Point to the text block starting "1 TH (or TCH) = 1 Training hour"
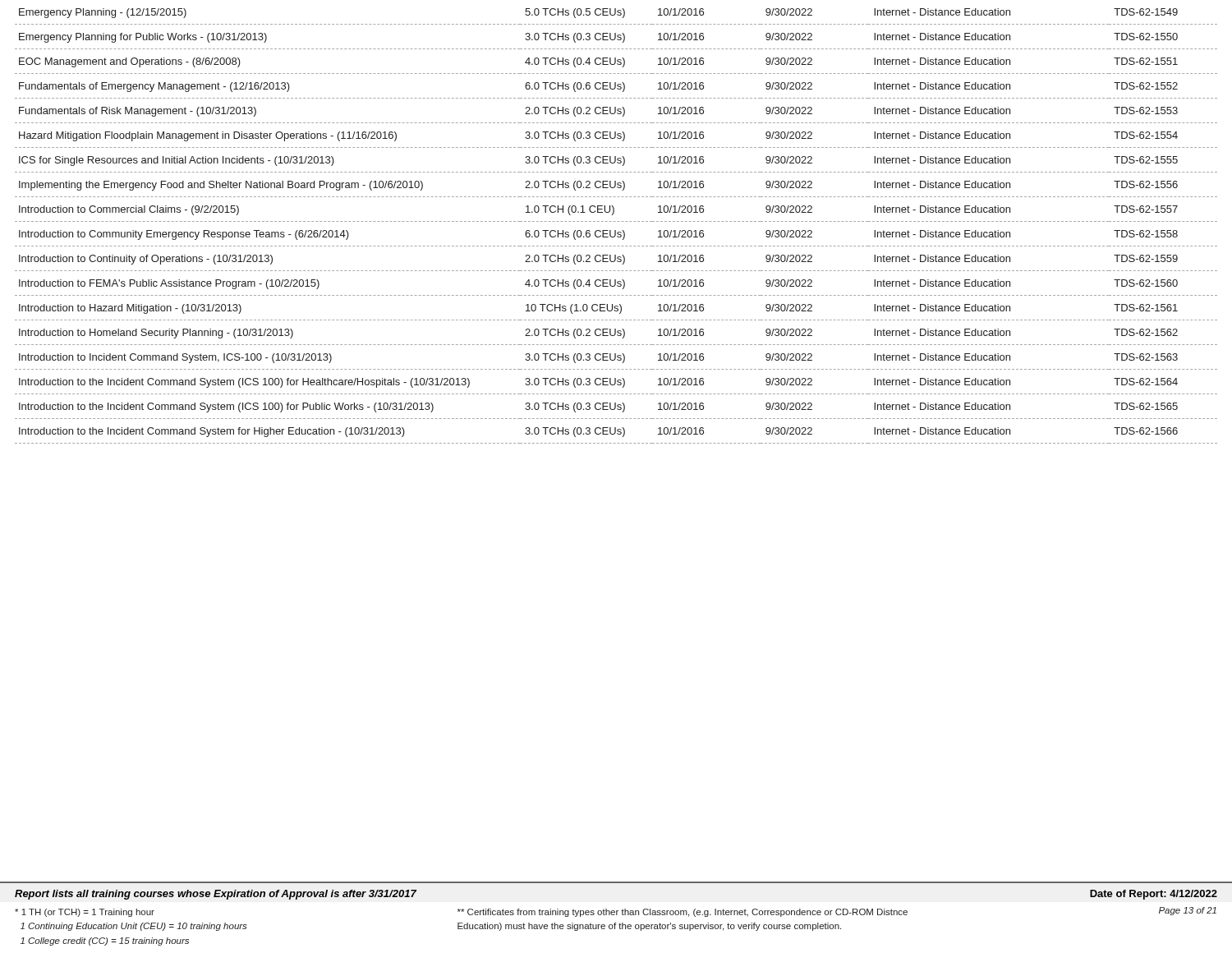Viewport: 1232px width, 953px height. click(x=131, y=926)
